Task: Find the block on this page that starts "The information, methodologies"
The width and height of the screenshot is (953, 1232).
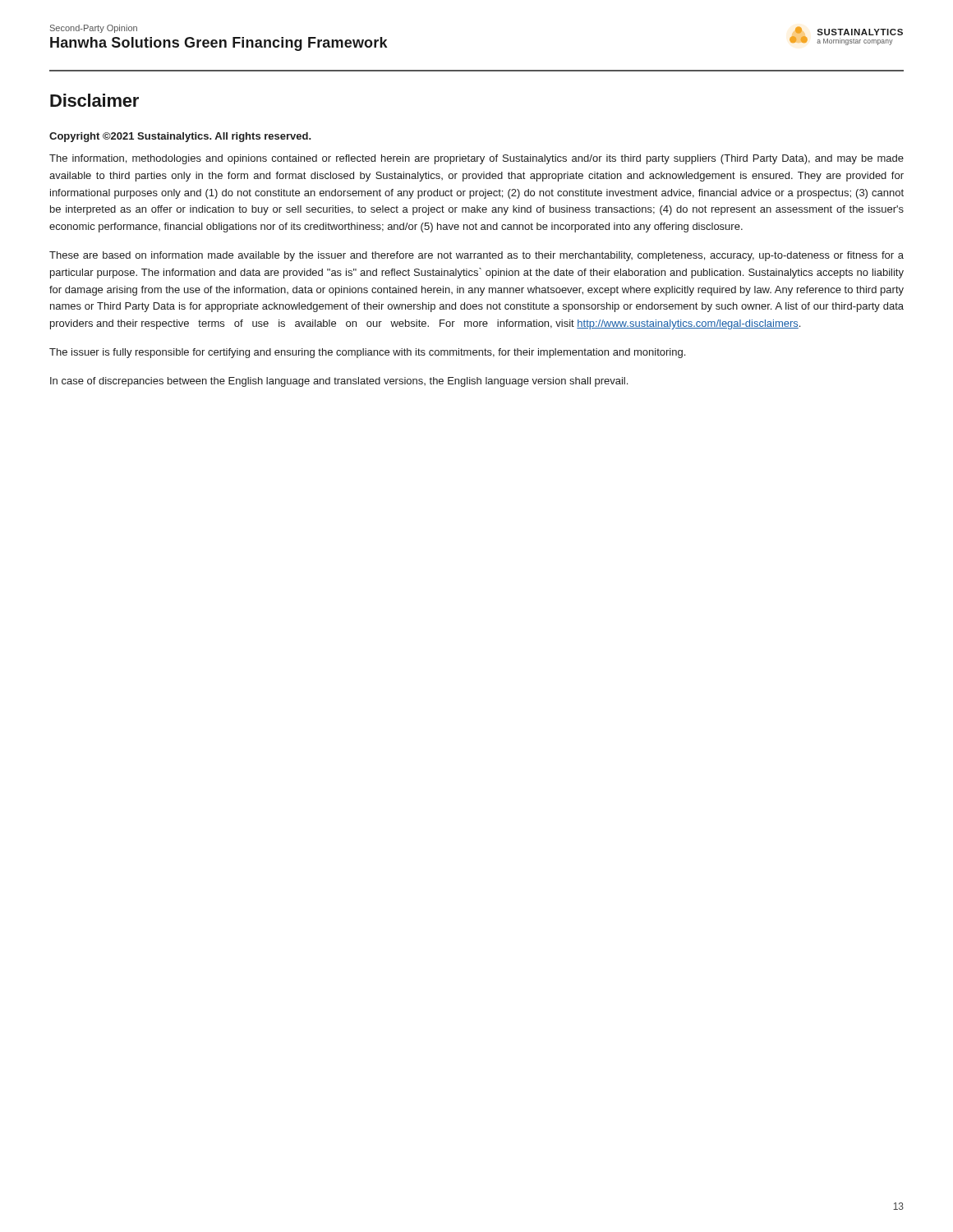Action: coord(476,192)
